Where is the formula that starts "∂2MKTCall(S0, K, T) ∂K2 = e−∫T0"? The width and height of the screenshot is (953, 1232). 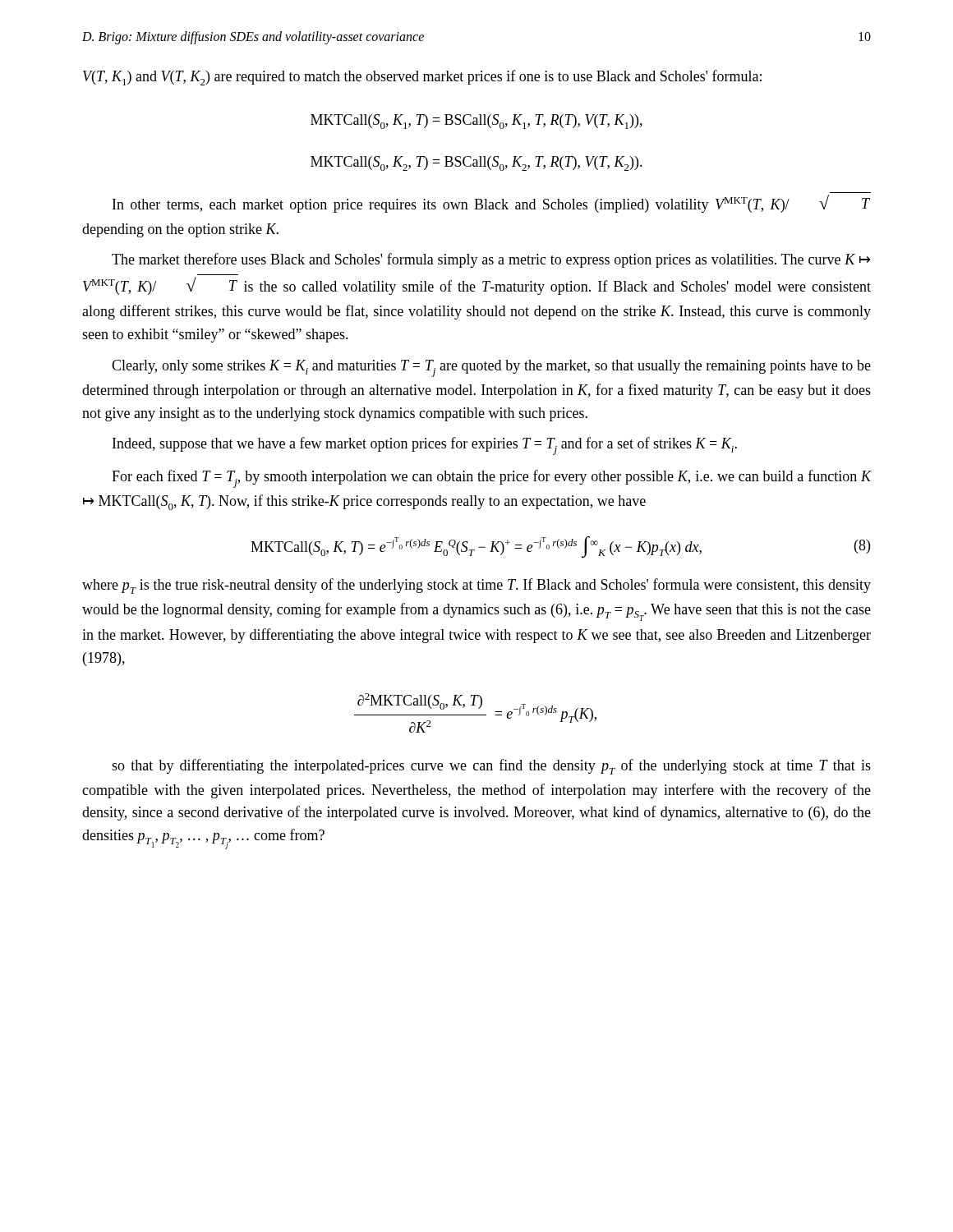coord(476,714)
